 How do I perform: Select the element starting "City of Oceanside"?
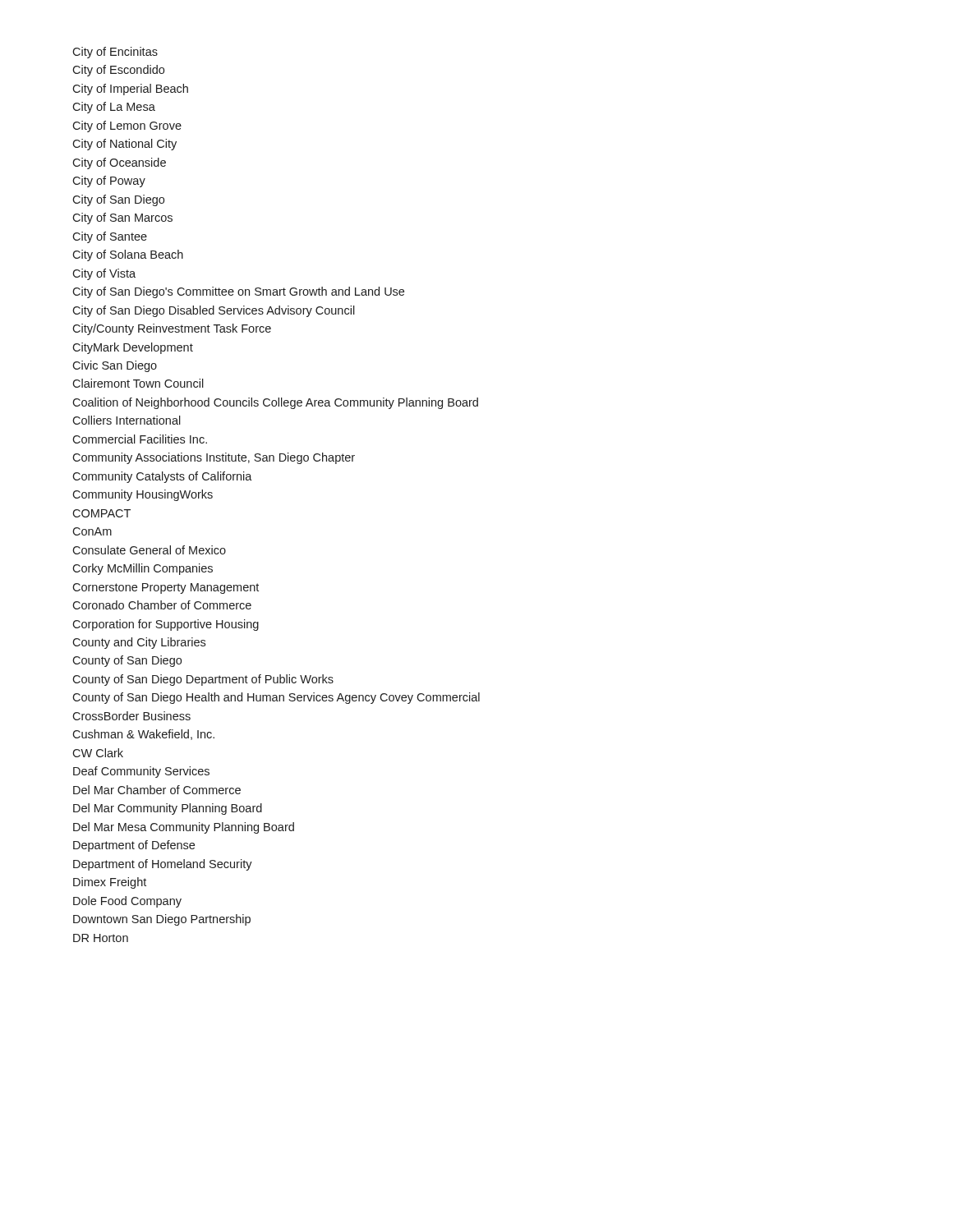[x=119, y=162]
